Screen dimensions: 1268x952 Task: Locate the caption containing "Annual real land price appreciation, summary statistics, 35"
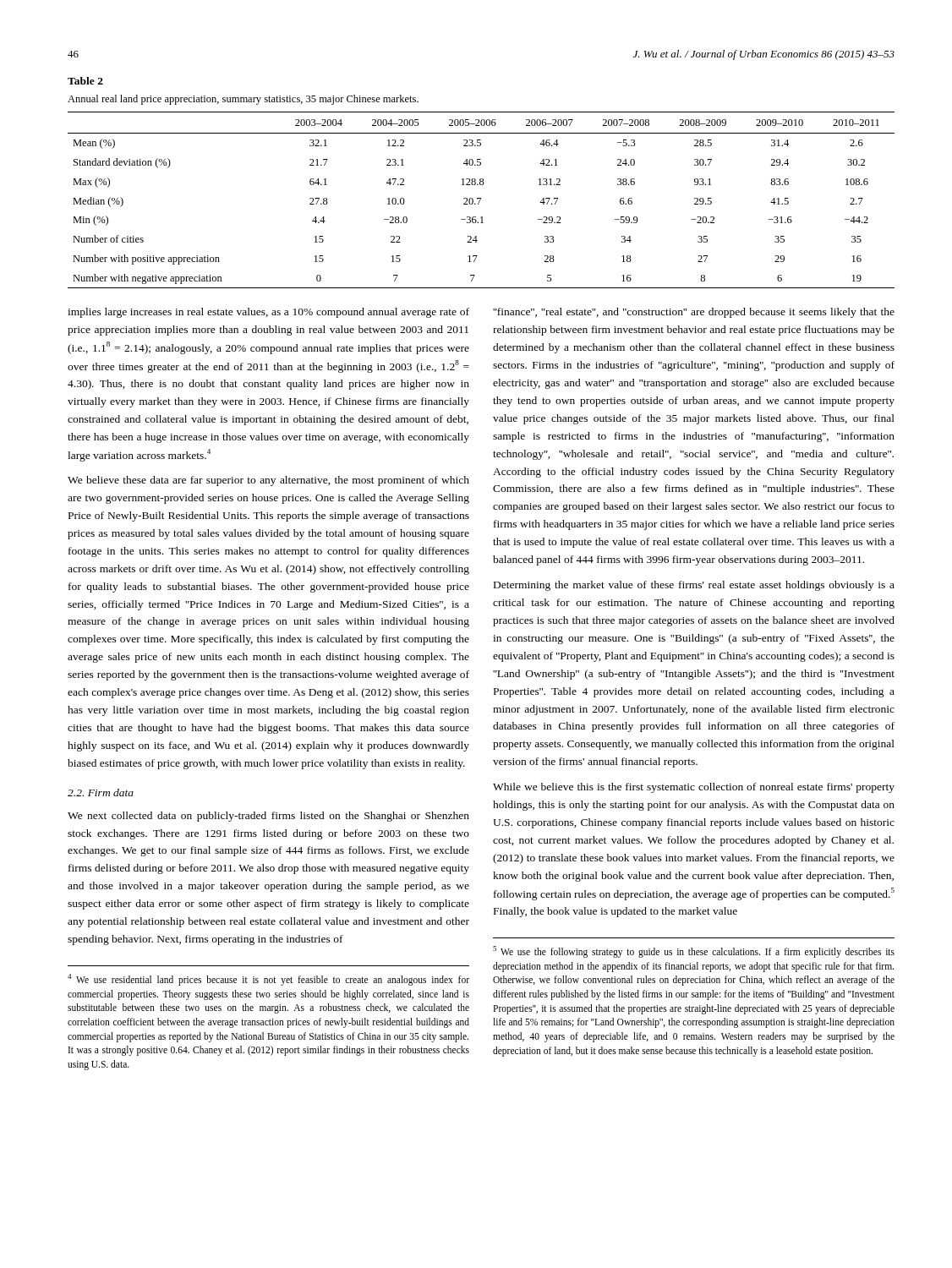point(243,99)
